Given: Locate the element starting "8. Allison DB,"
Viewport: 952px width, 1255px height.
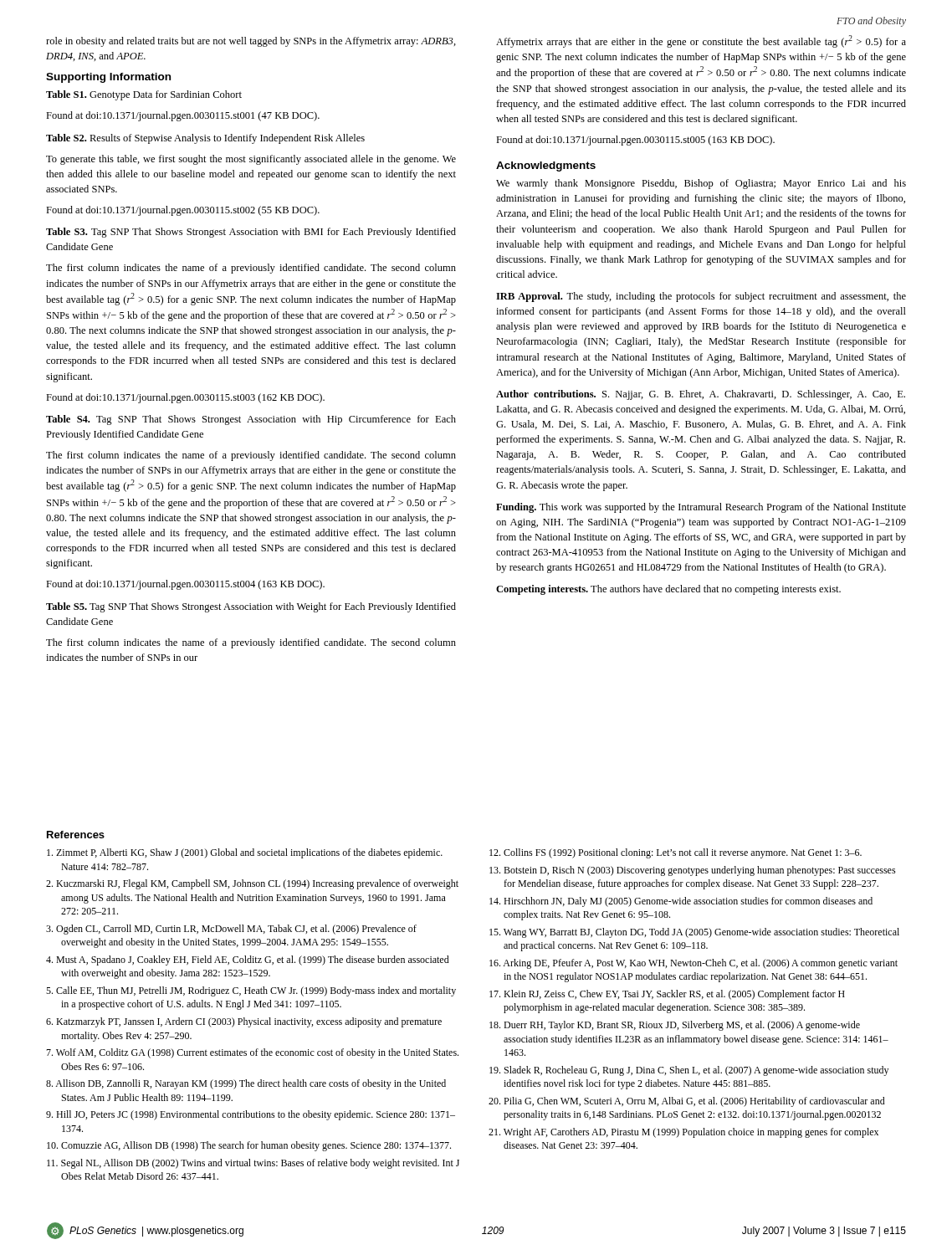Looking at the screenshot, I should [246, 1091].
